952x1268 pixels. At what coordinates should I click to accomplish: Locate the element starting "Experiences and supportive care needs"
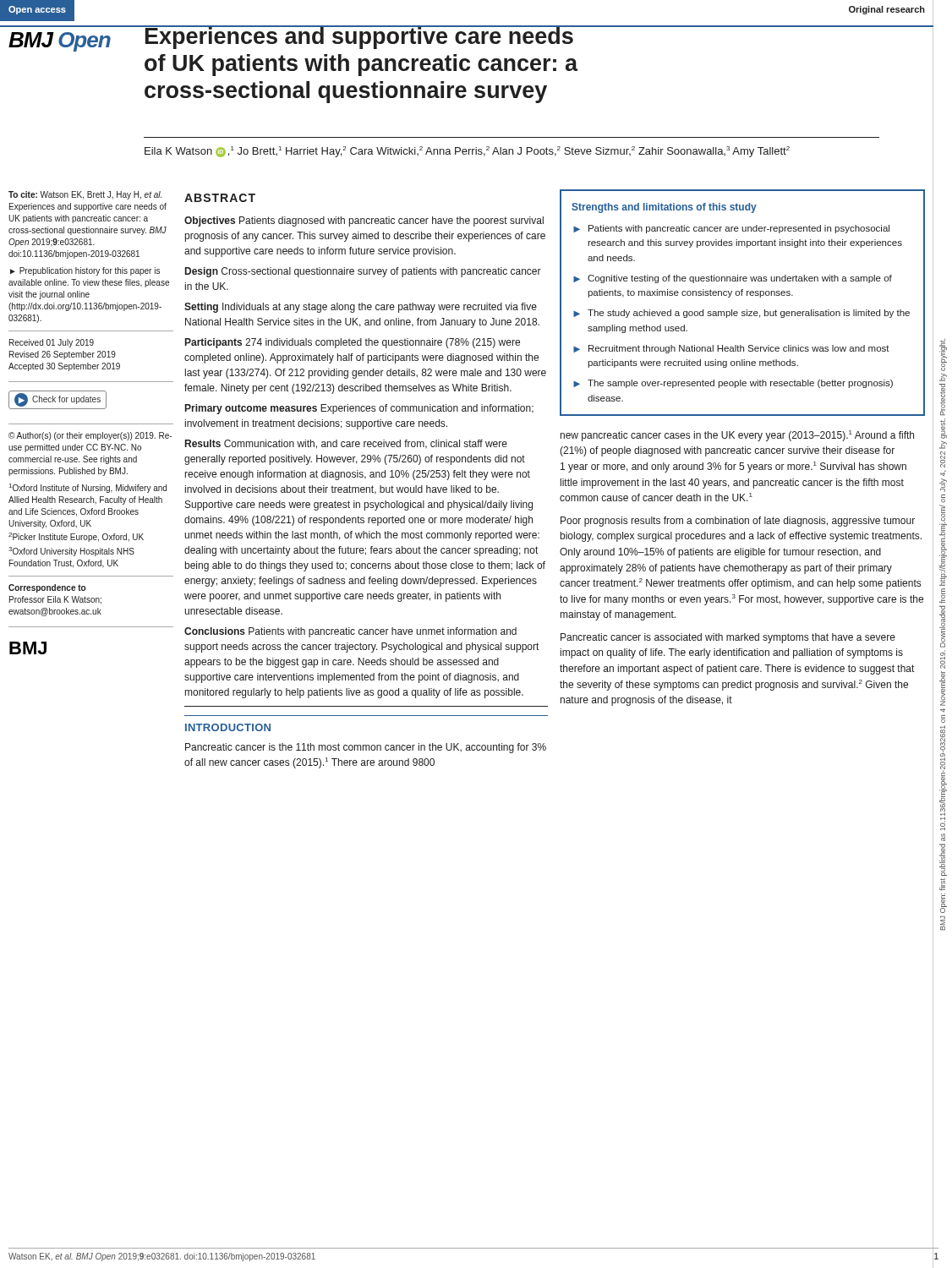pos(361,63)
